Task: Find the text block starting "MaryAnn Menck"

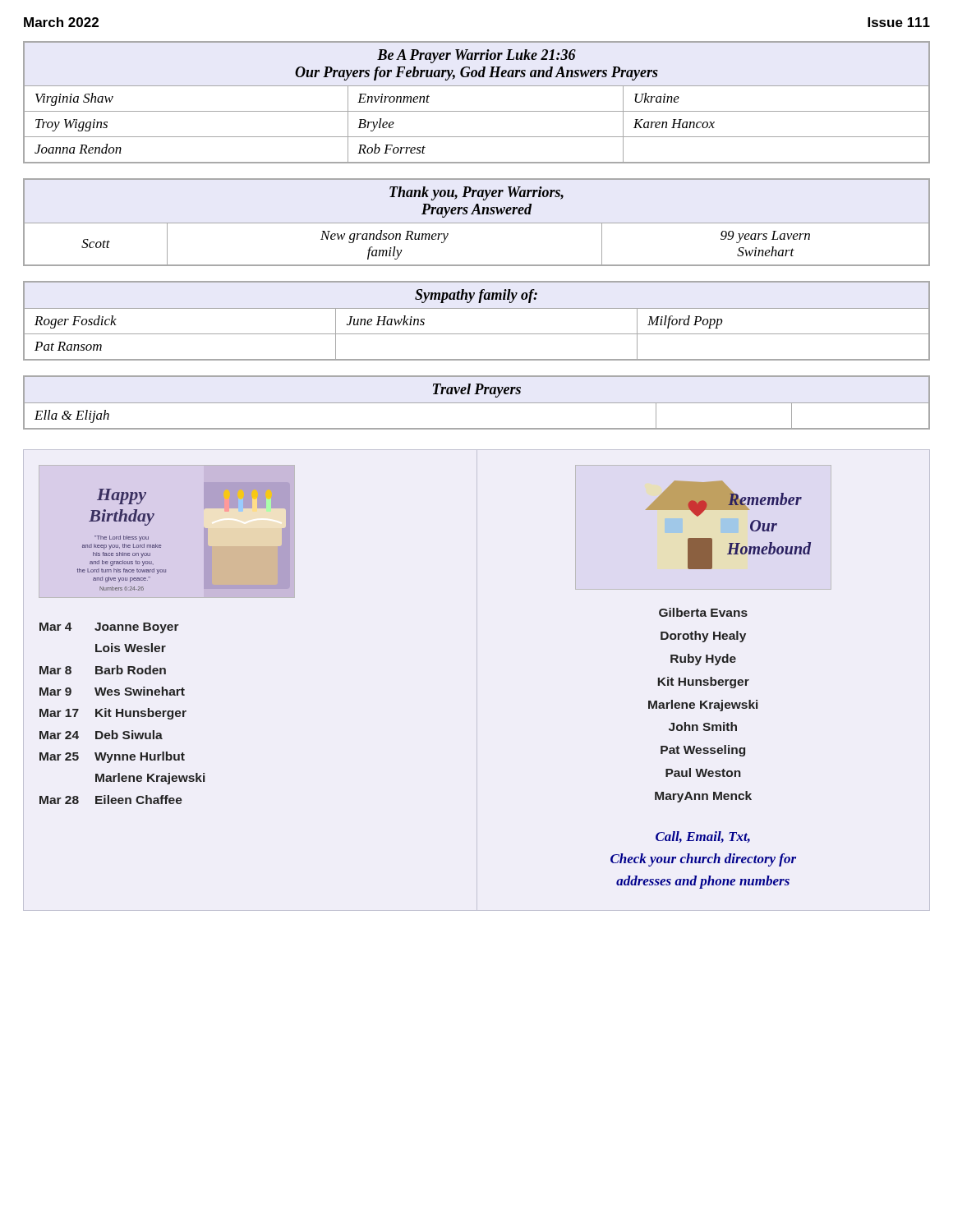Action: click(703, 796)
